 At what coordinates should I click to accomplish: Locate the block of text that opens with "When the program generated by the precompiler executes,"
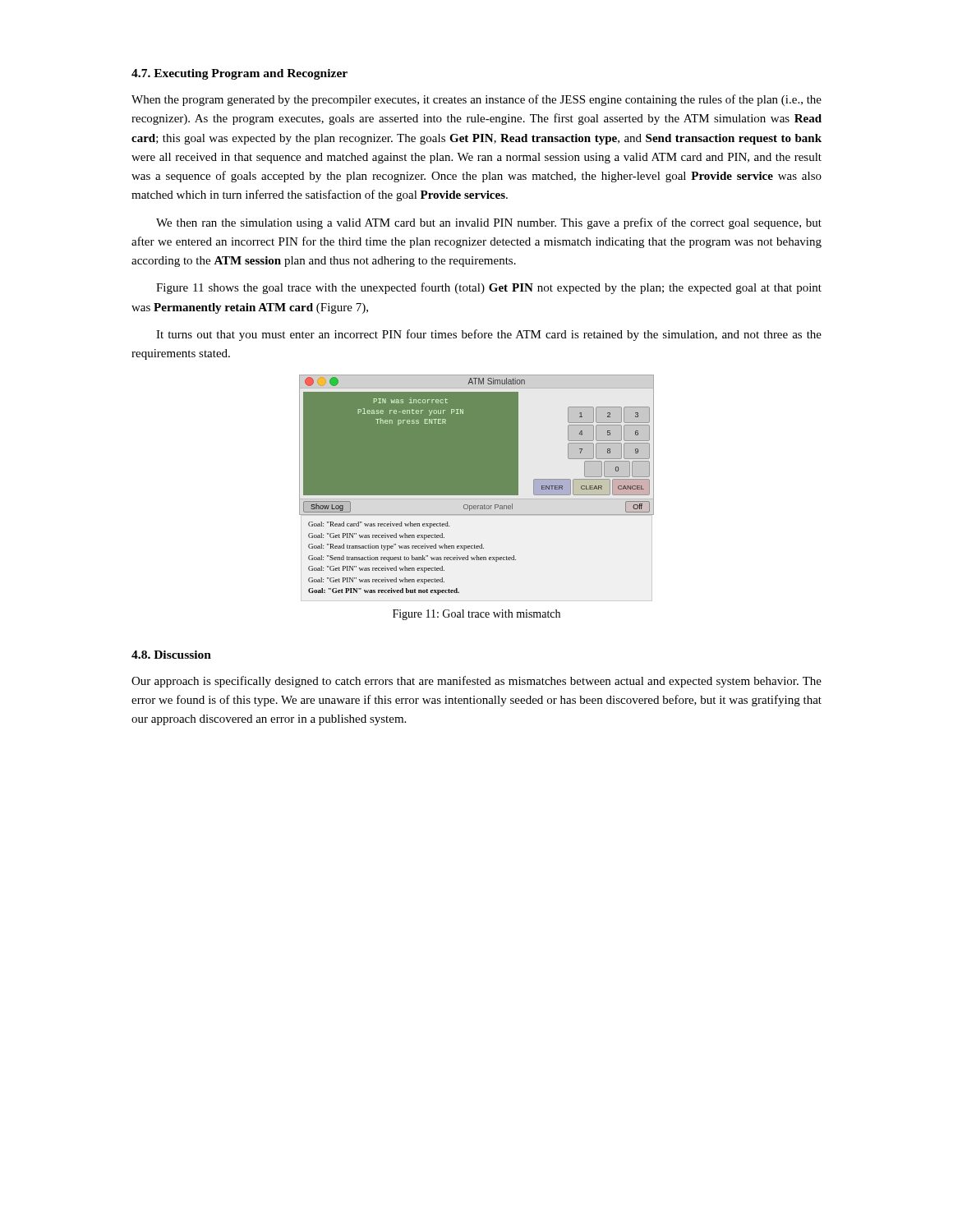click(x=476, y=148)
